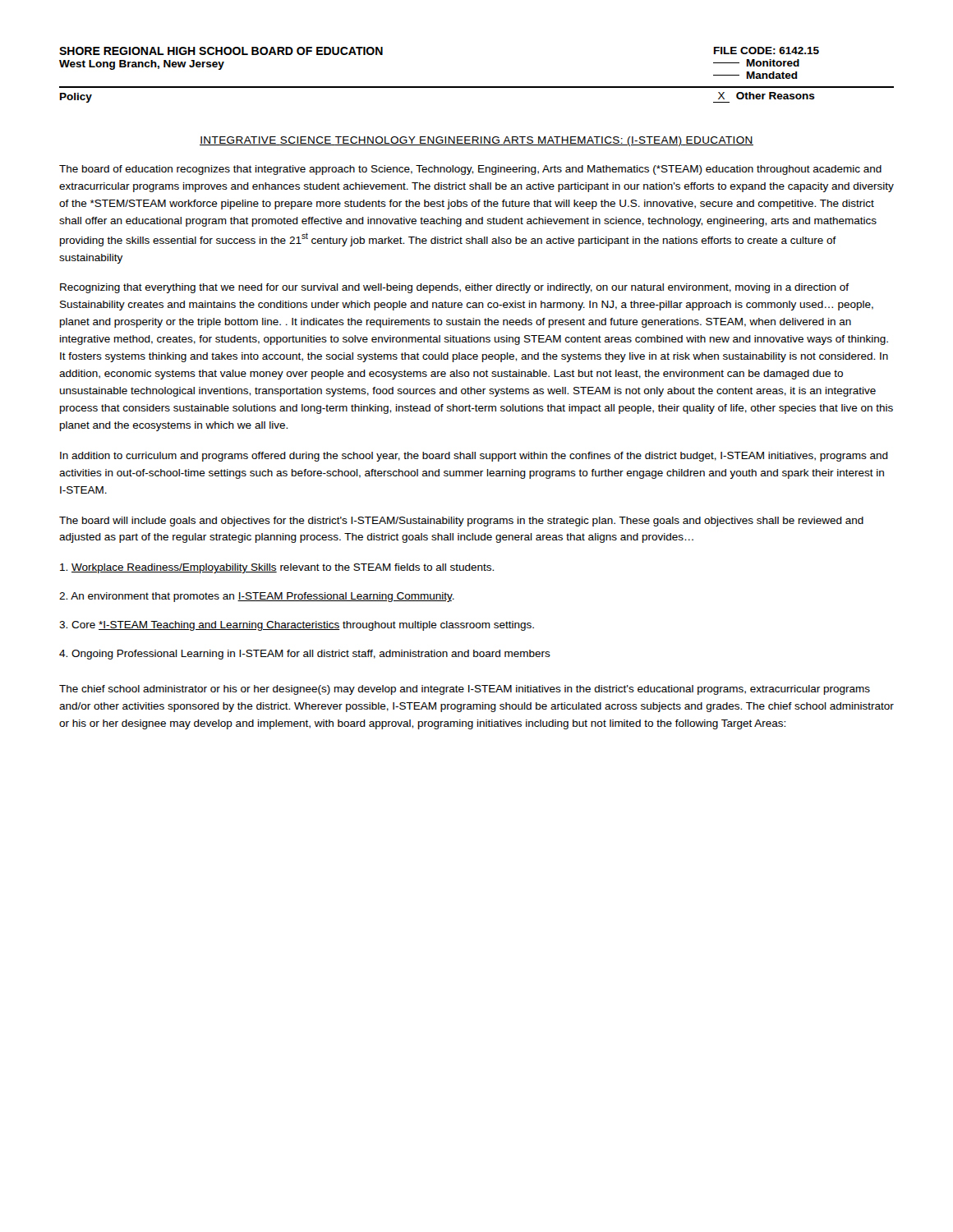This screenshot has width=953, height=1232.
Task: Find the block on this page that starts "The board of education recognizes that"
Action: pos(476,214)
